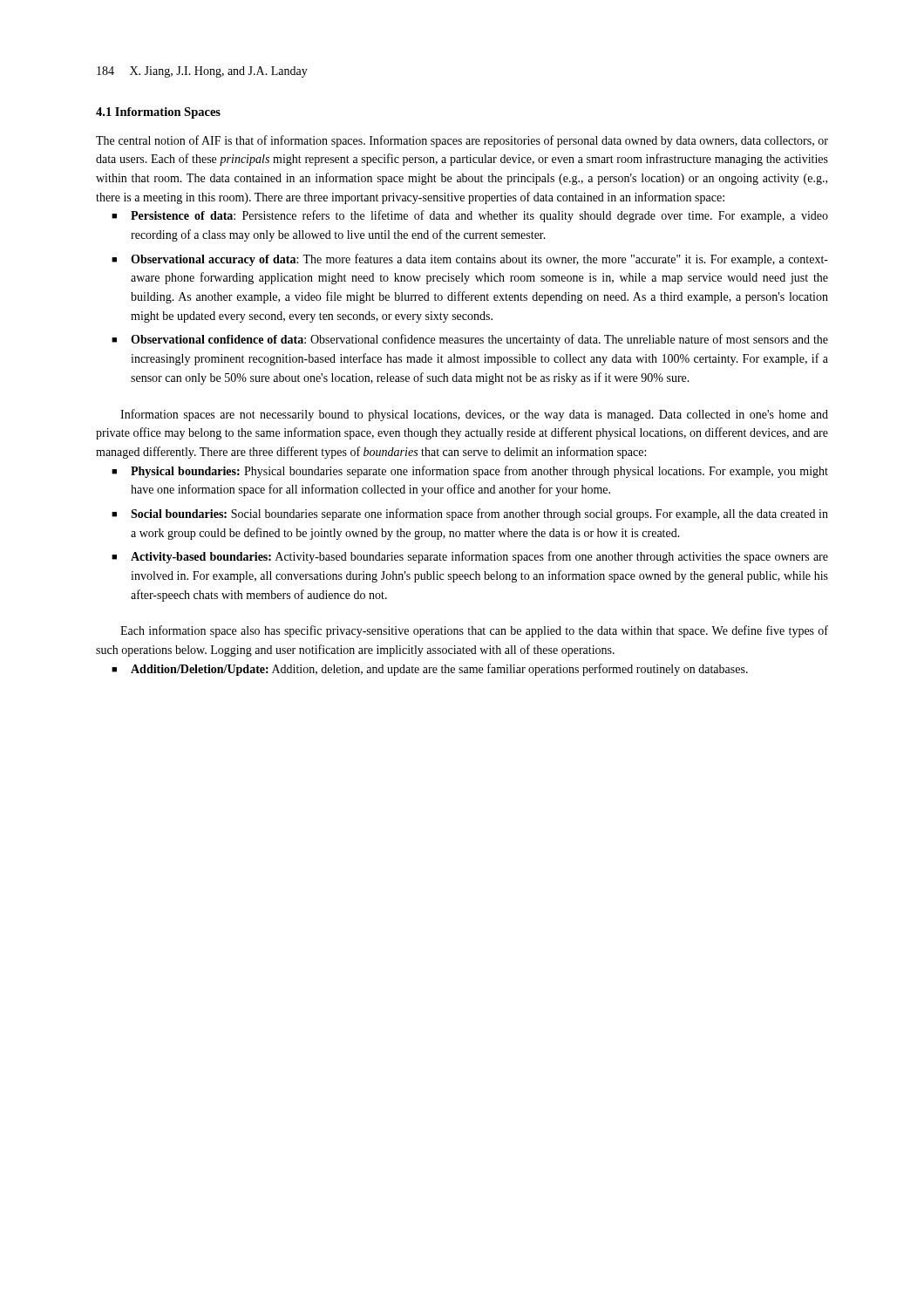Click on the block starting "■ Physical boundaries: Physical boundaries"
The height and width of the screenshot is (1308, 924).
[470, 481]
